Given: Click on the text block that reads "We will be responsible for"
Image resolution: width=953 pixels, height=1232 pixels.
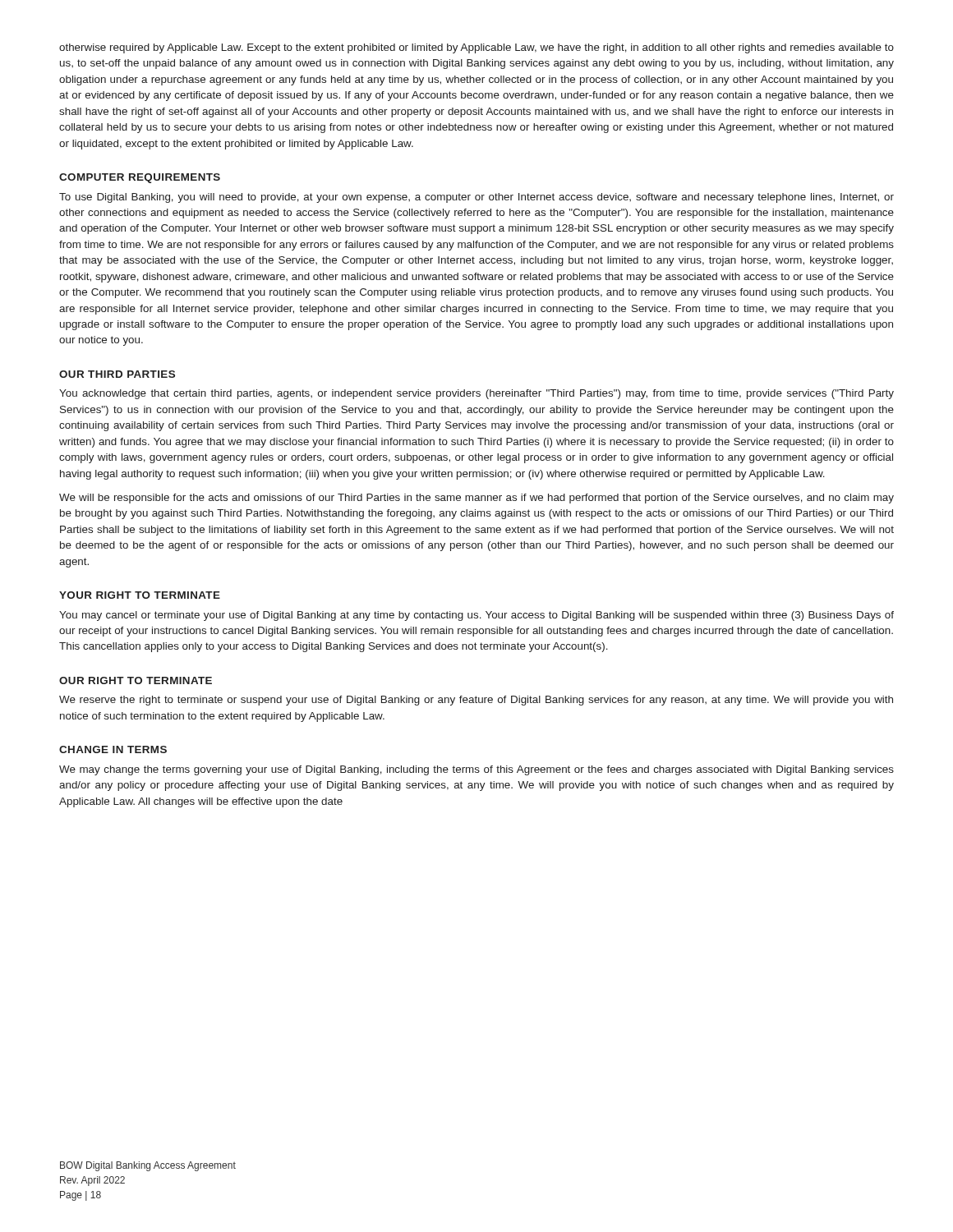Looking at the screenshot, I should tap(476, 529).
